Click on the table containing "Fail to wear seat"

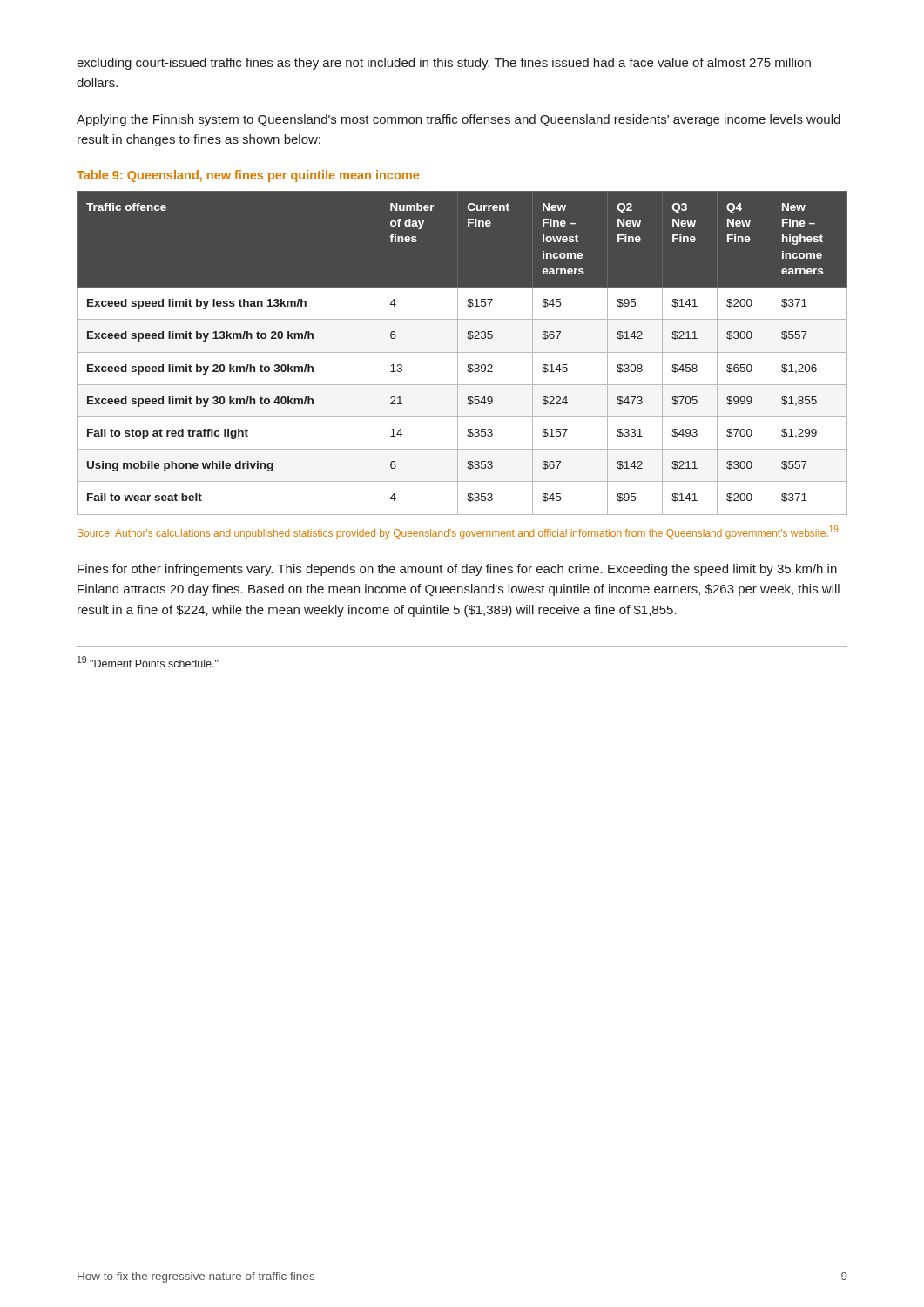462,353
